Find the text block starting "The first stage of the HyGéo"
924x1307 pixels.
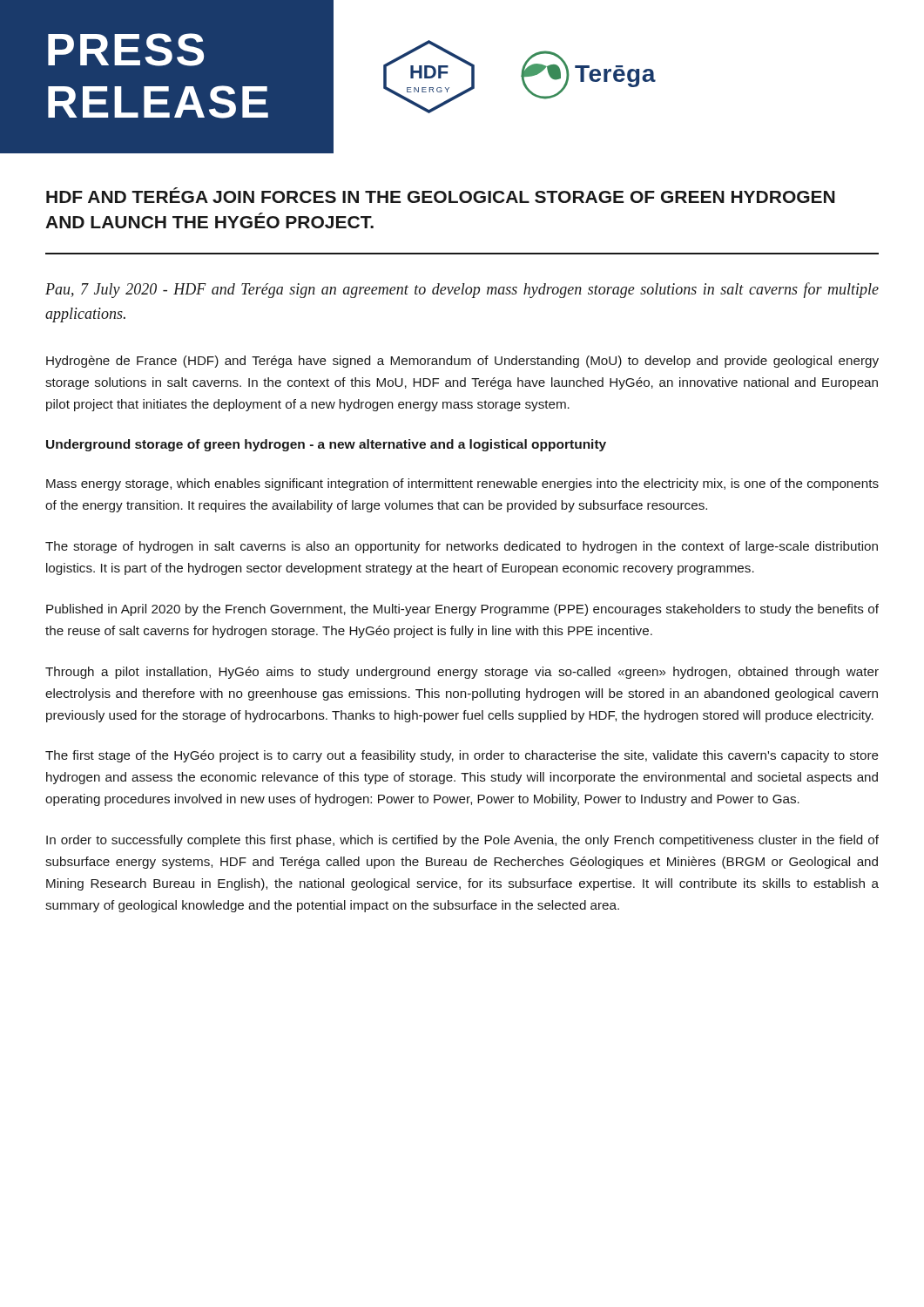(x=462, y=777)
